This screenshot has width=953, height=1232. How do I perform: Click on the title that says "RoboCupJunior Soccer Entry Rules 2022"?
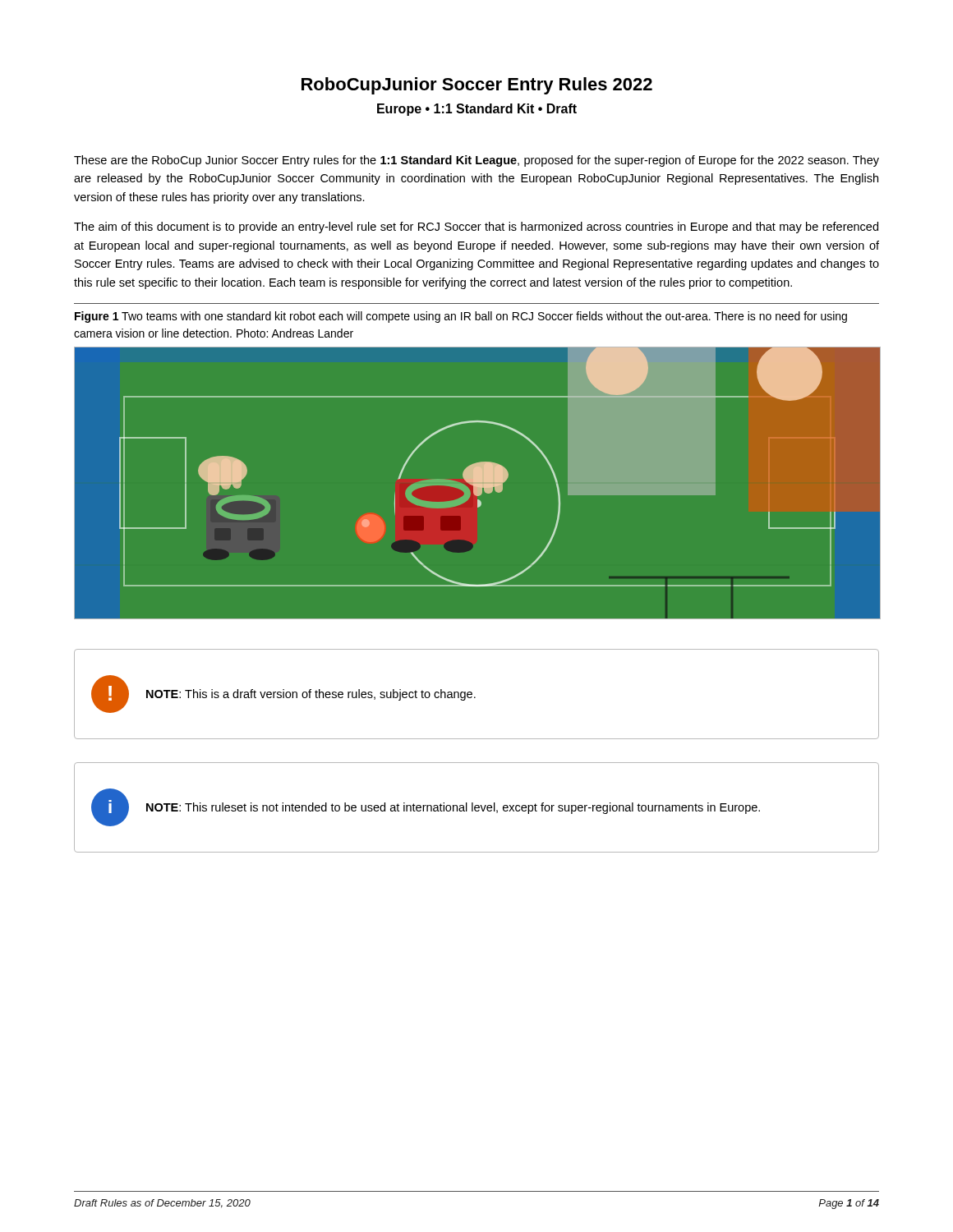476,85
